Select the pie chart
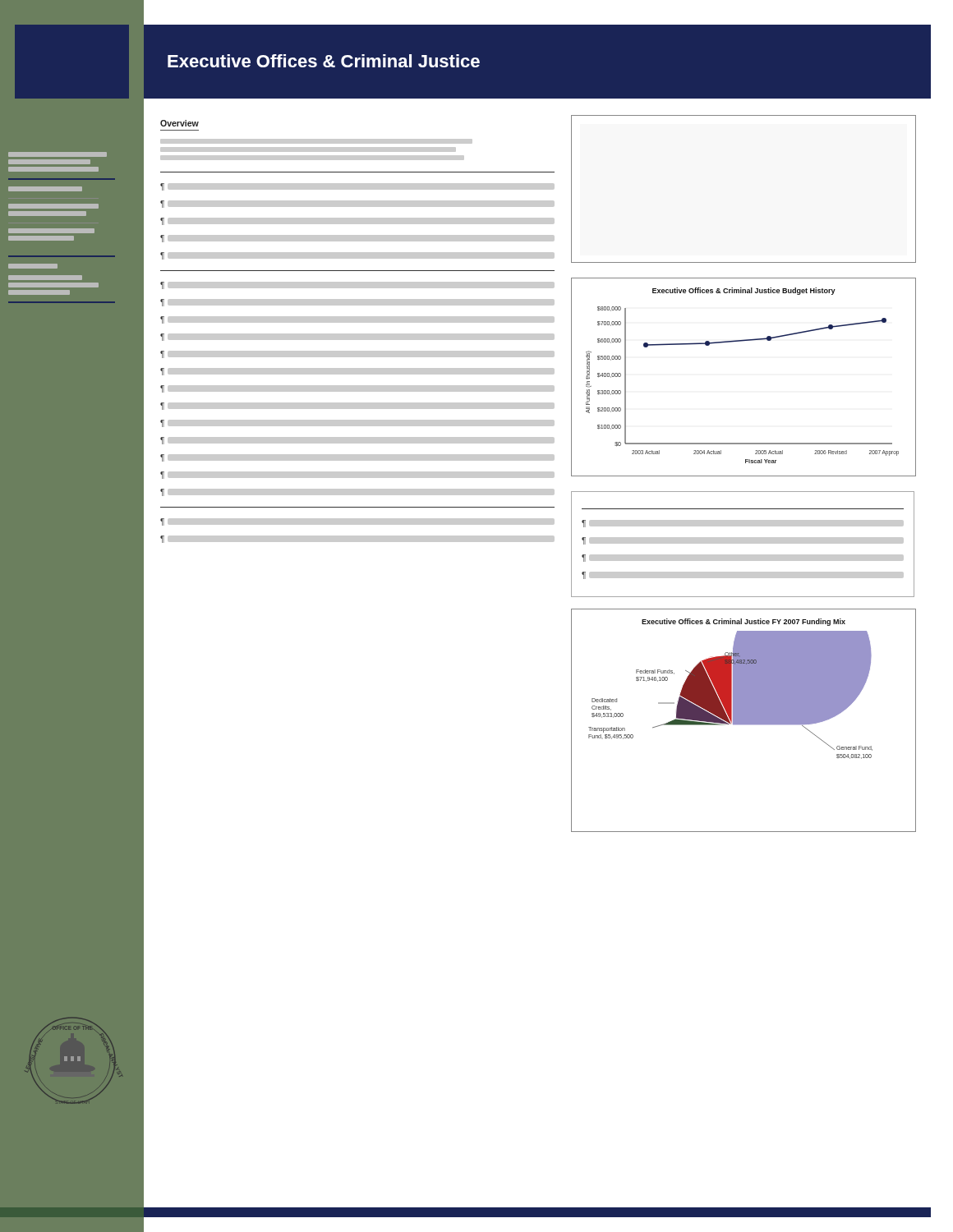The width and height of the screenshot is (953, 1232). click(x=743, y=720)
